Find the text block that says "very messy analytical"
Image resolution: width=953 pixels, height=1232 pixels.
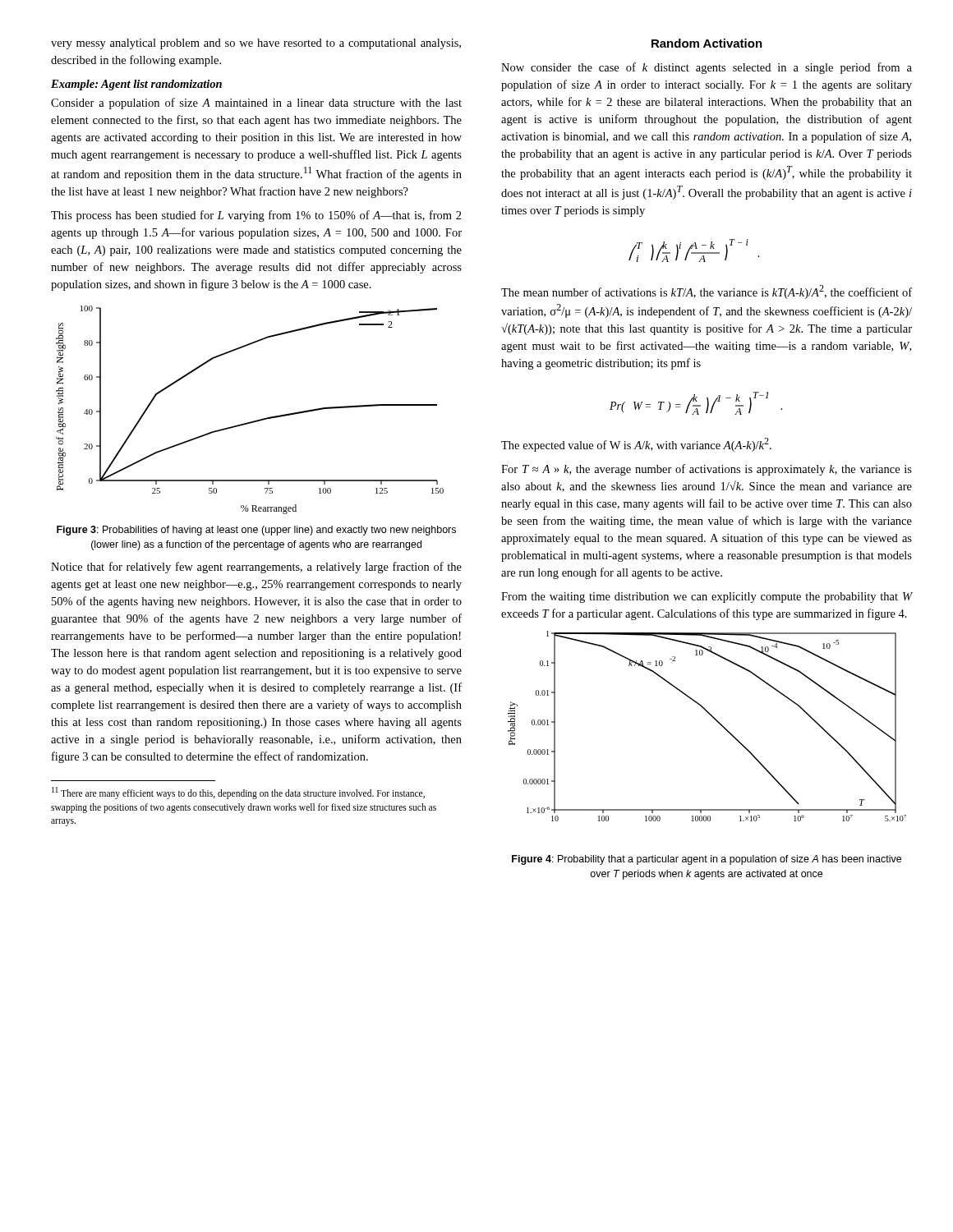[256, 52]
